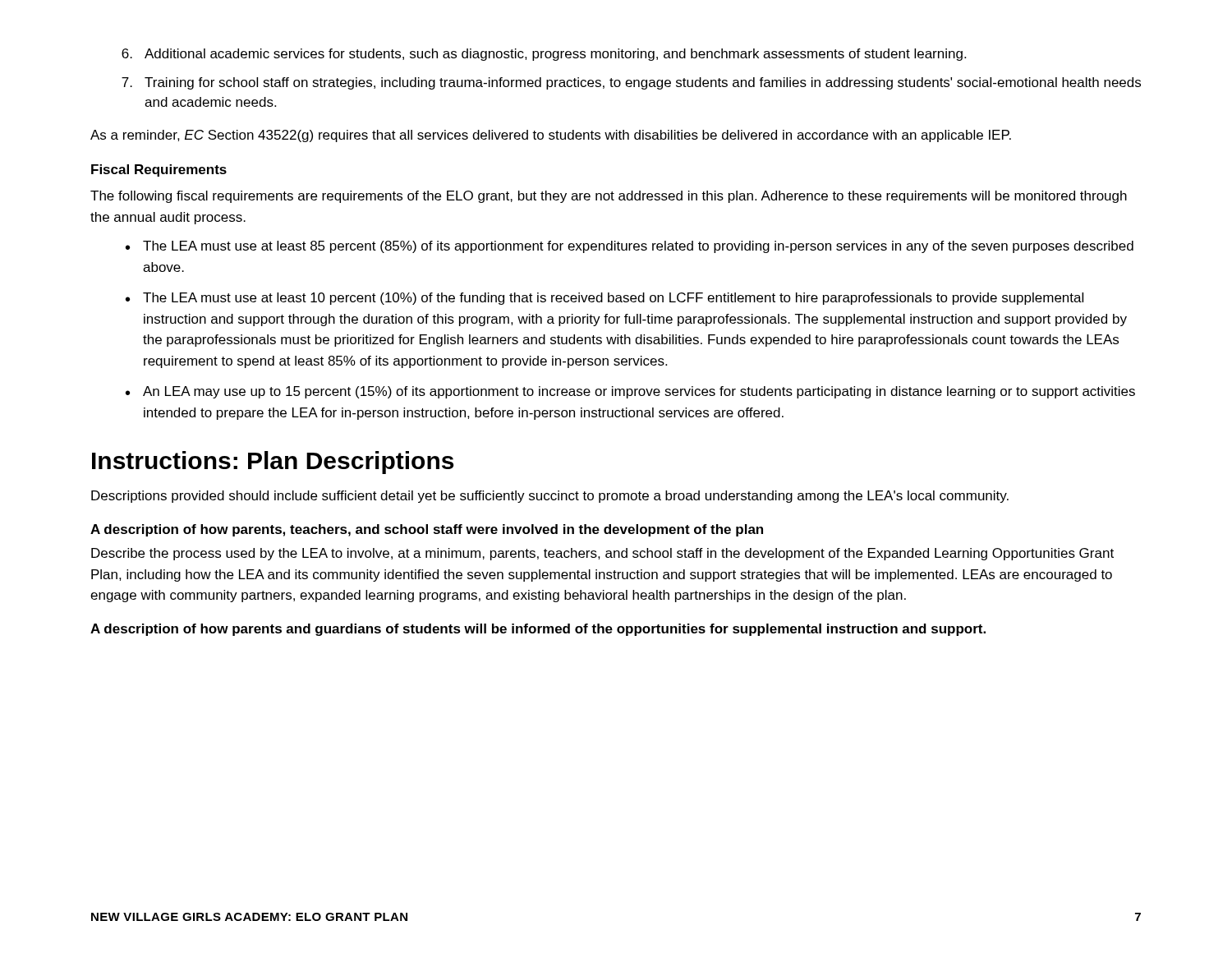Viewport: 1232px width, 953px height.
Task: Point to the text starting "As a reminder, EC Section 43522(g) requires"
Action: pyautogui.click(x=551, y=135)
